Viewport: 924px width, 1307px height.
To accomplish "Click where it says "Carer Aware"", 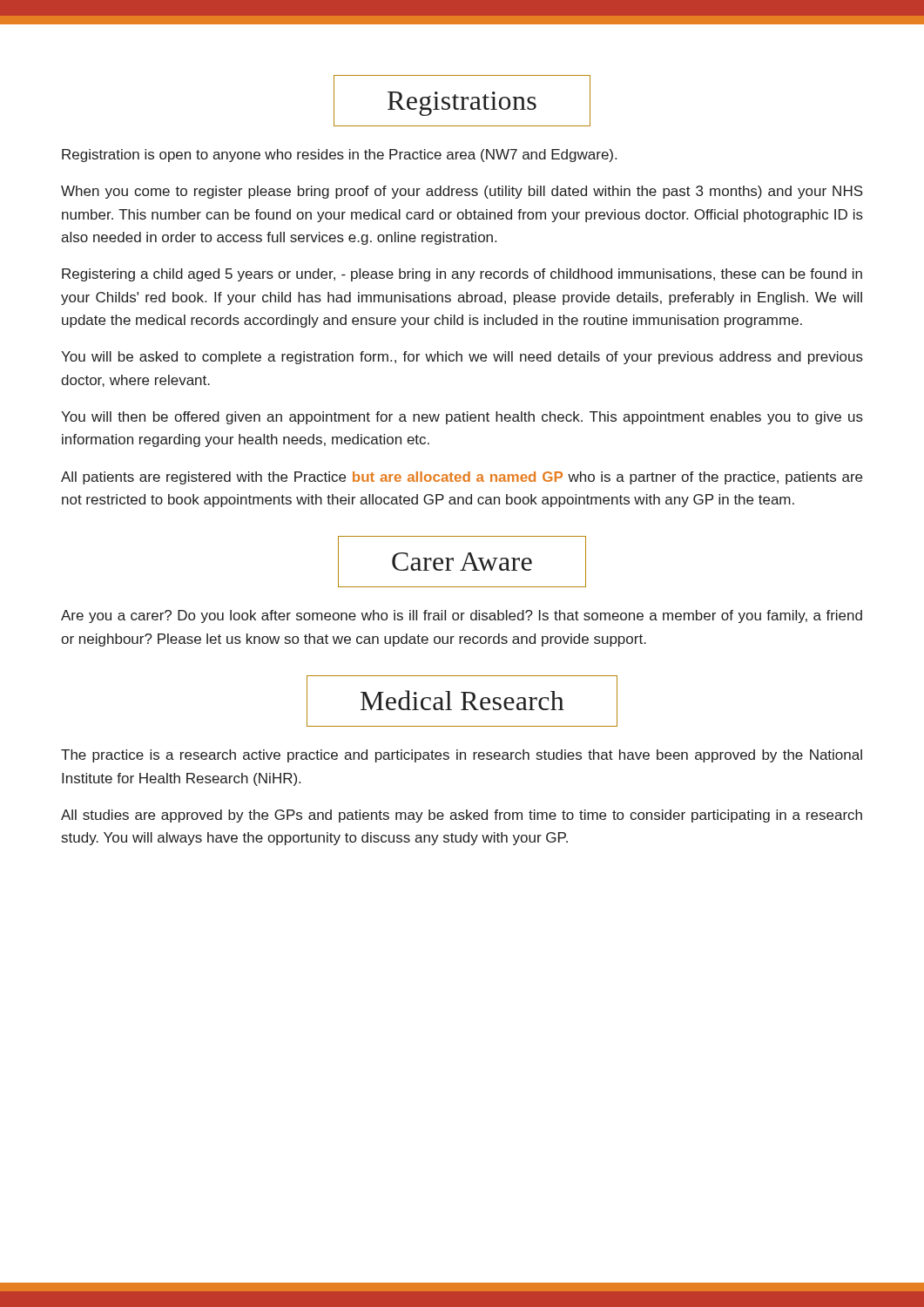I will point(462,562).
